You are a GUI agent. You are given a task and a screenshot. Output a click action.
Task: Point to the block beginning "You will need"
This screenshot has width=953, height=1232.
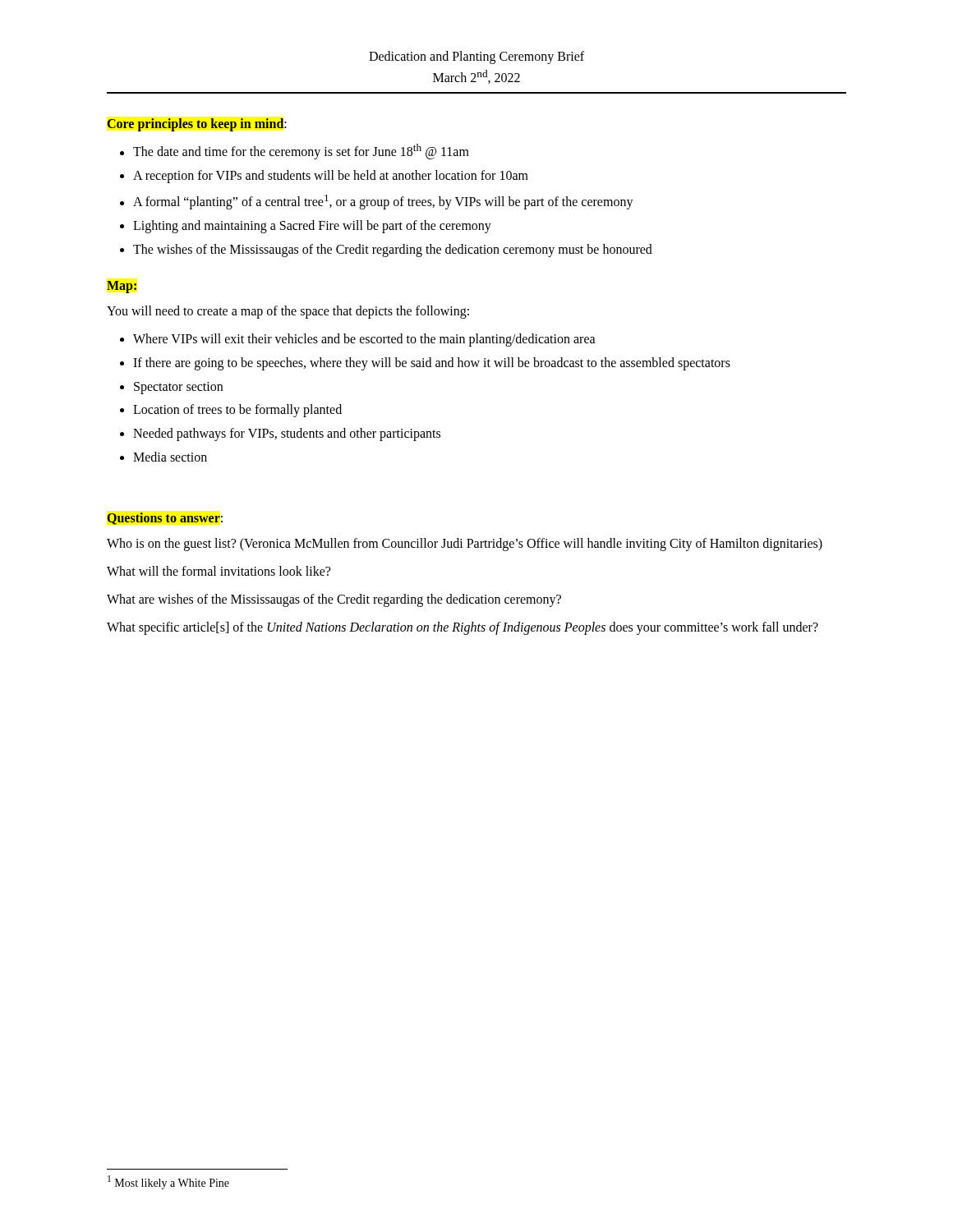(x=288, y=311)
